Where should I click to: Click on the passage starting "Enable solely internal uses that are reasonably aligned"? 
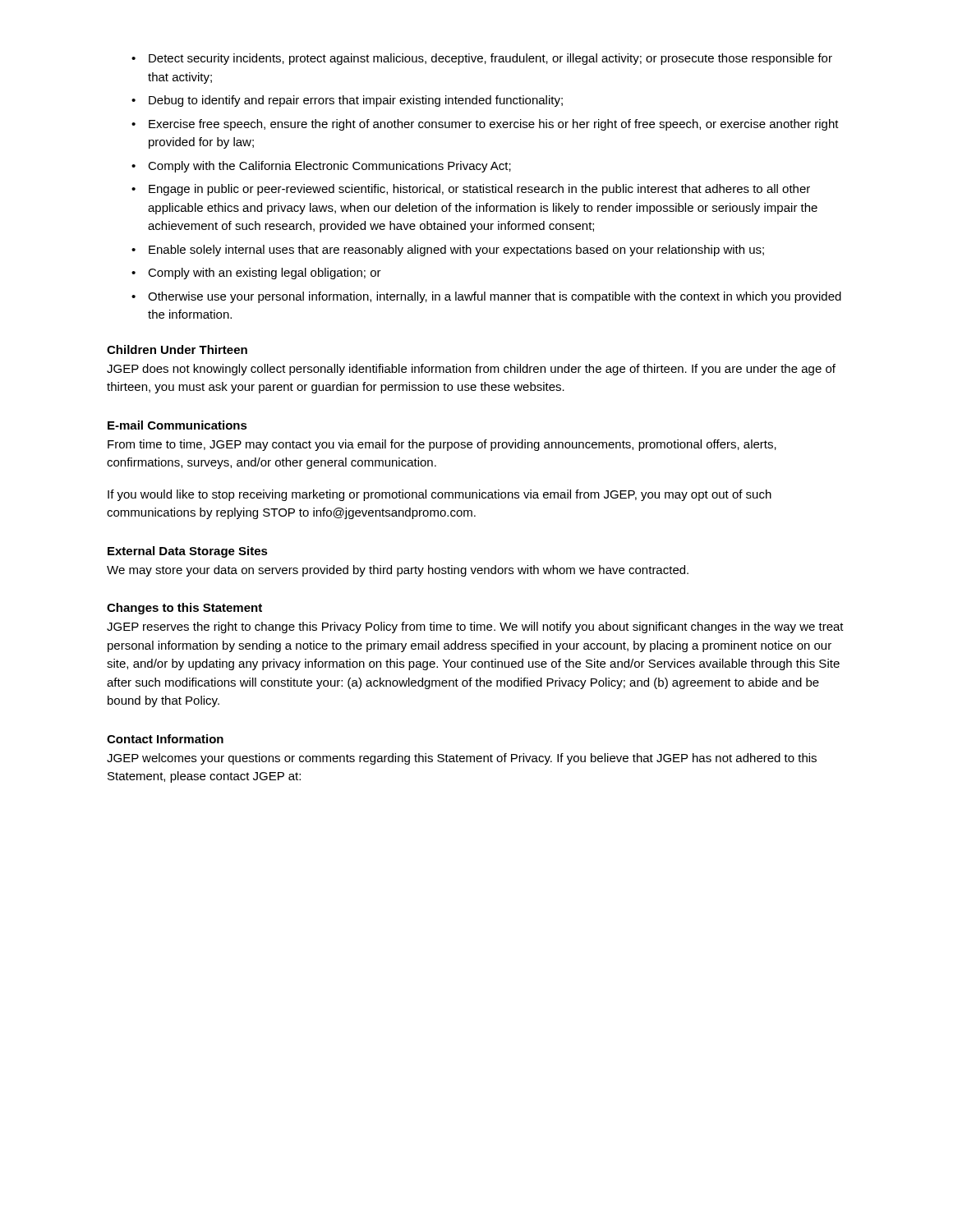pyautogui.click(x=456, y=249)
